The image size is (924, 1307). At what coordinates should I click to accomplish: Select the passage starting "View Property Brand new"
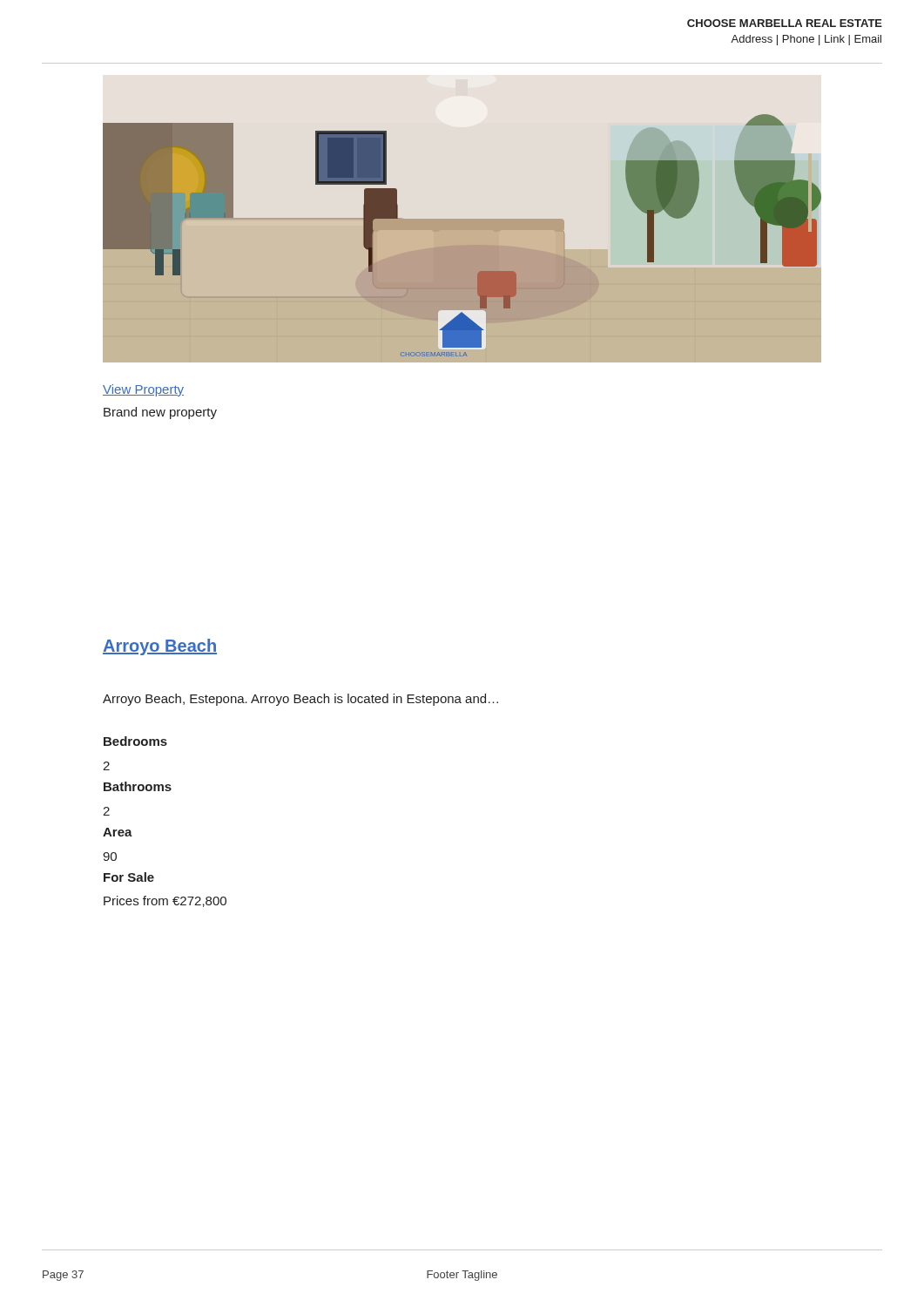[x=160, y=400]
